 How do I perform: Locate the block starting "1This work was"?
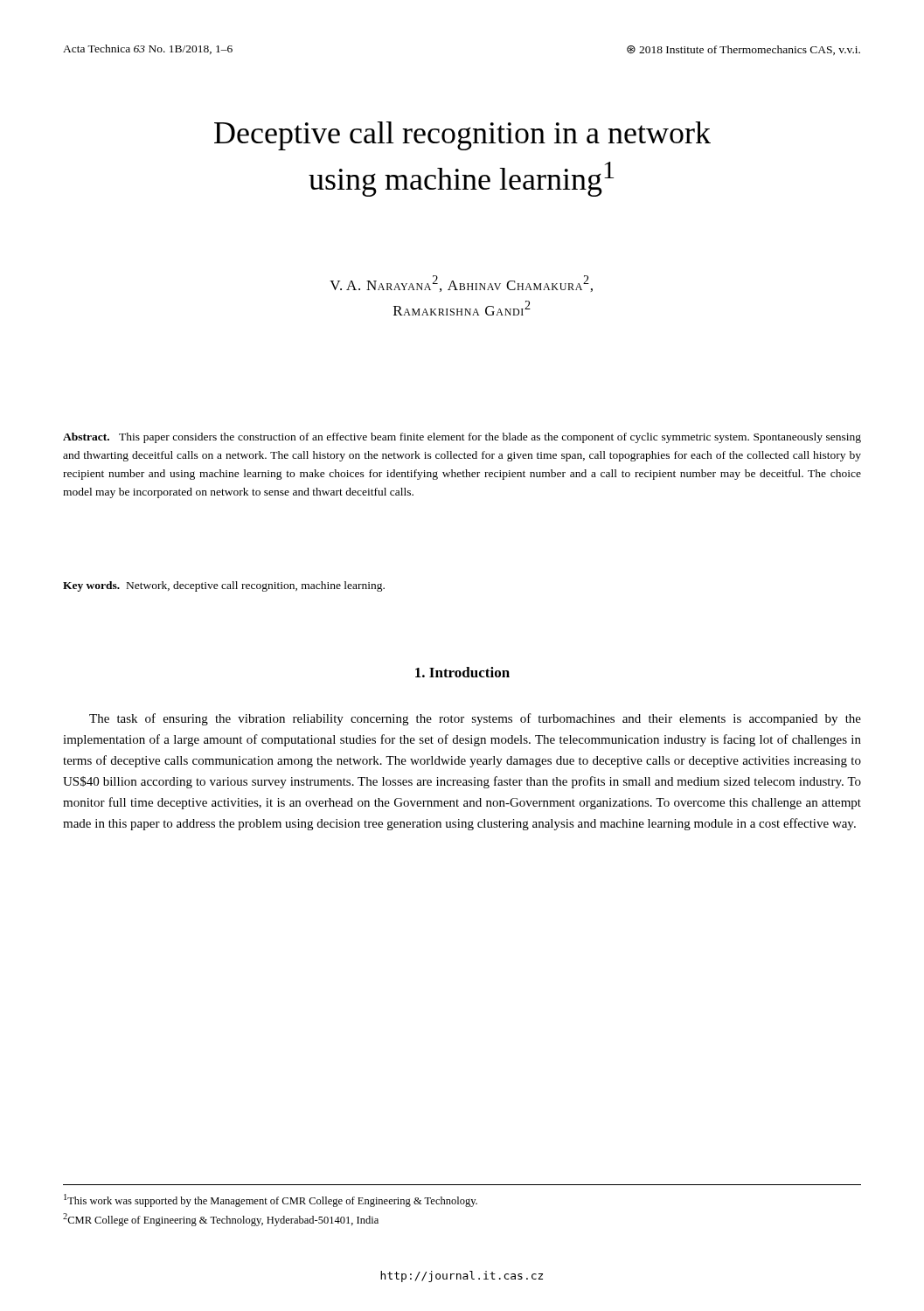(x=462, y=1210)
